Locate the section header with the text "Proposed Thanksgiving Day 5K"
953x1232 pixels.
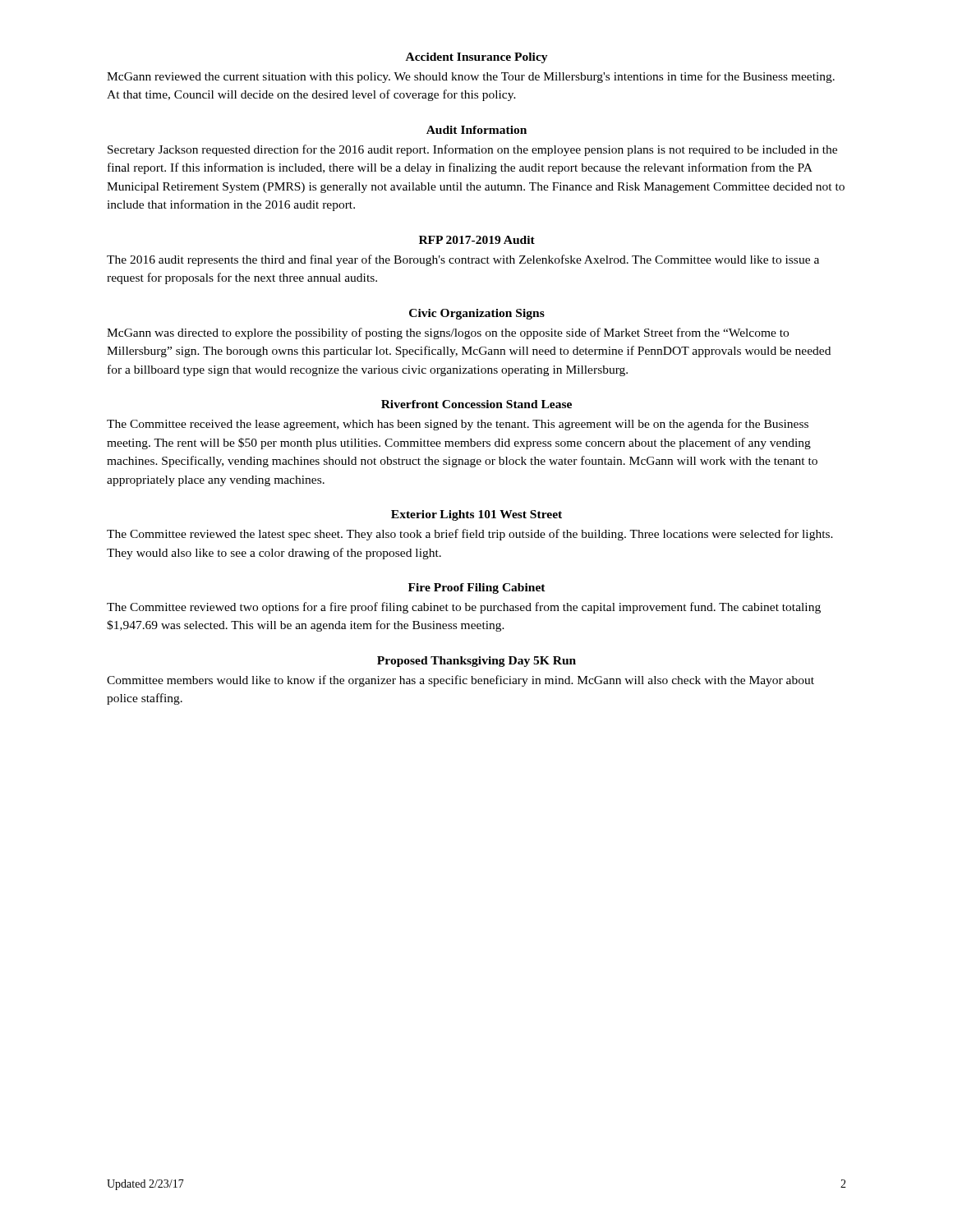click(x=476, y=660)
